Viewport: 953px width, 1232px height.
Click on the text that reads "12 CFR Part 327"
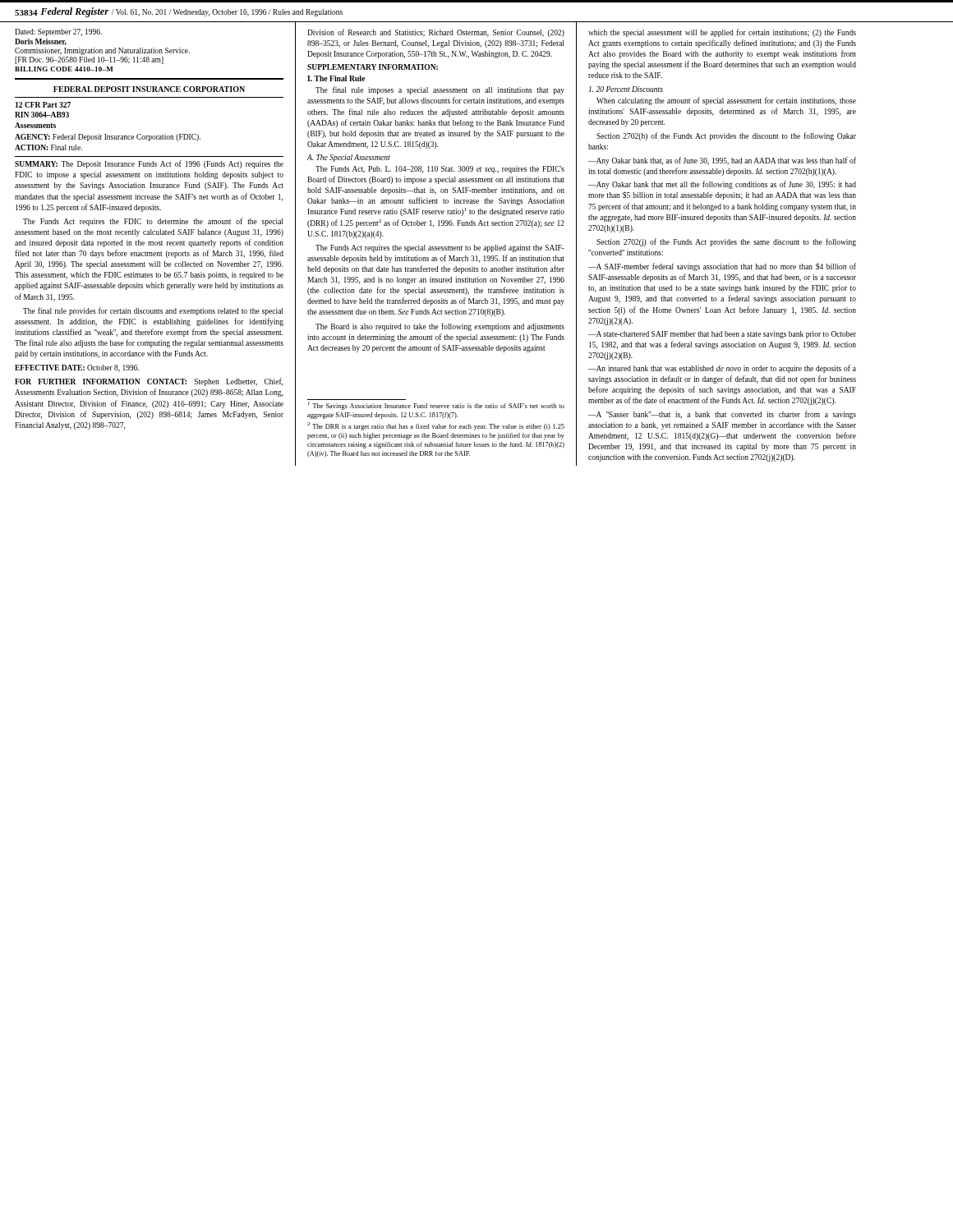click(x=43, y=105)
